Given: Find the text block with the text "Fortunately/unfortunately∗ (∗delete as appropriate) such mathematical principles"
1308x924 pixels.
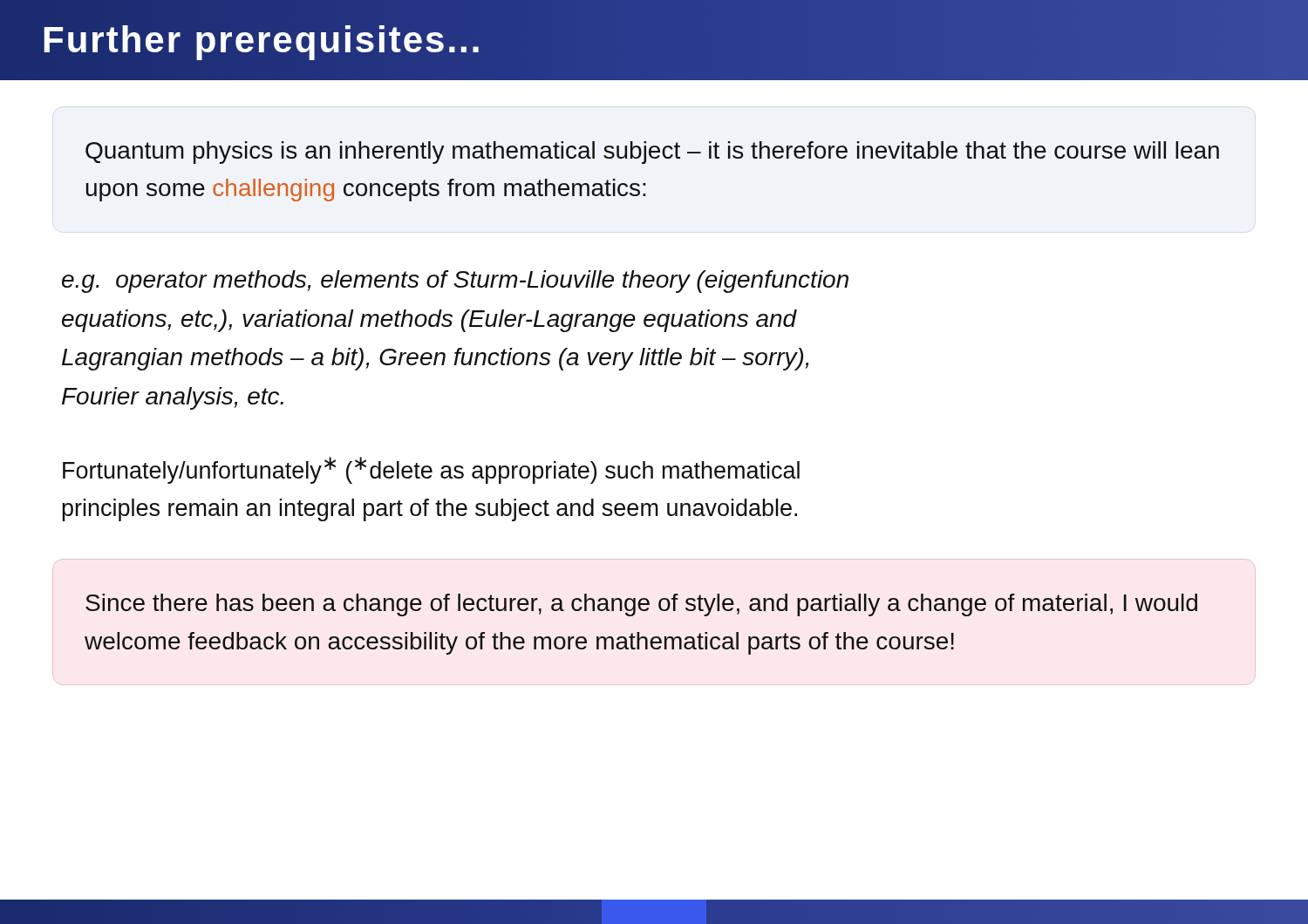Looking at the screenshot, I should coord(654,488).
